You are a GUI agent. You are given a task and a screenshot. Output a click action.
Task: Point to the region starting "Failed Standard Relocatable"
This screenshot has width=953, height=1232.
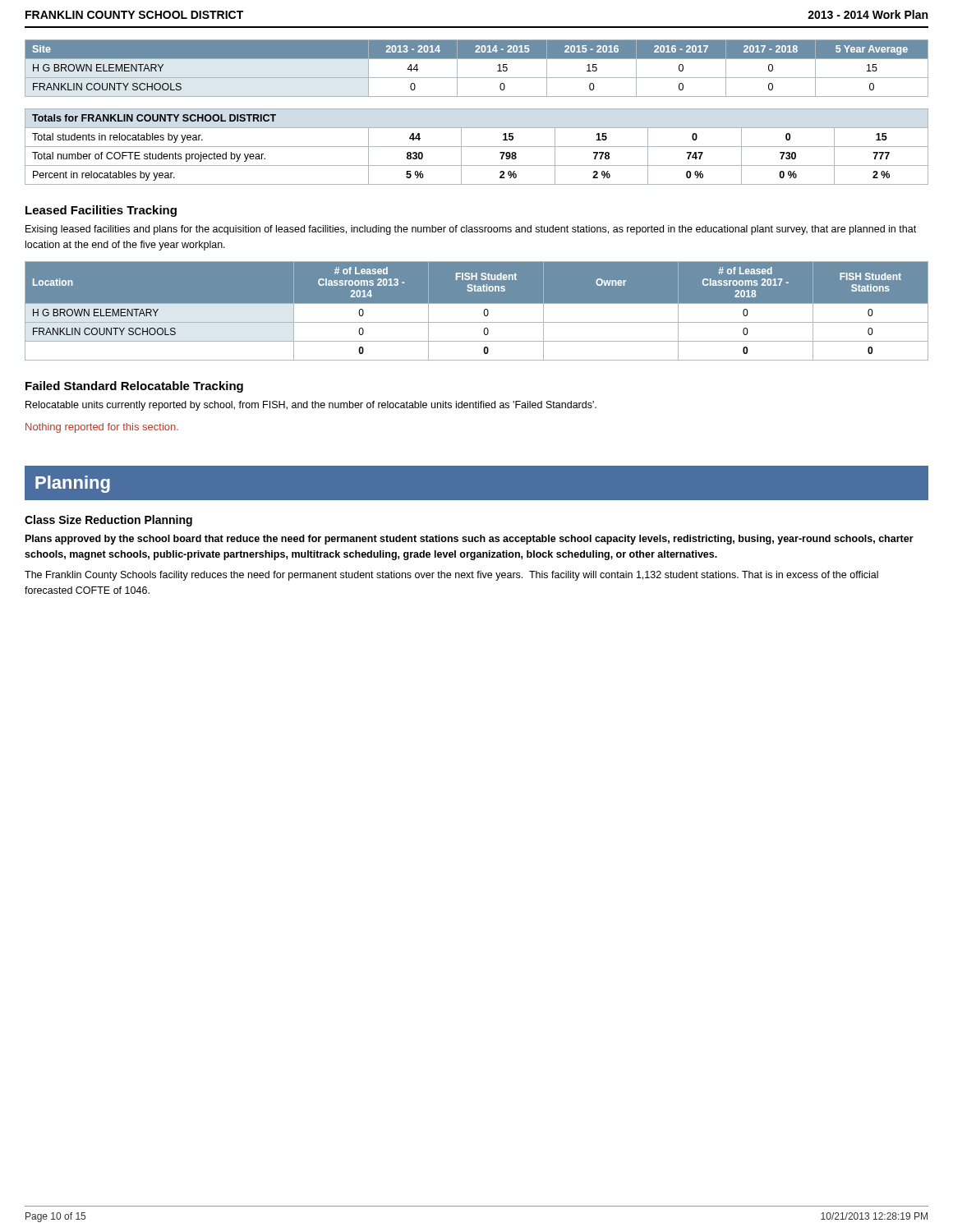tap(134, 385)
